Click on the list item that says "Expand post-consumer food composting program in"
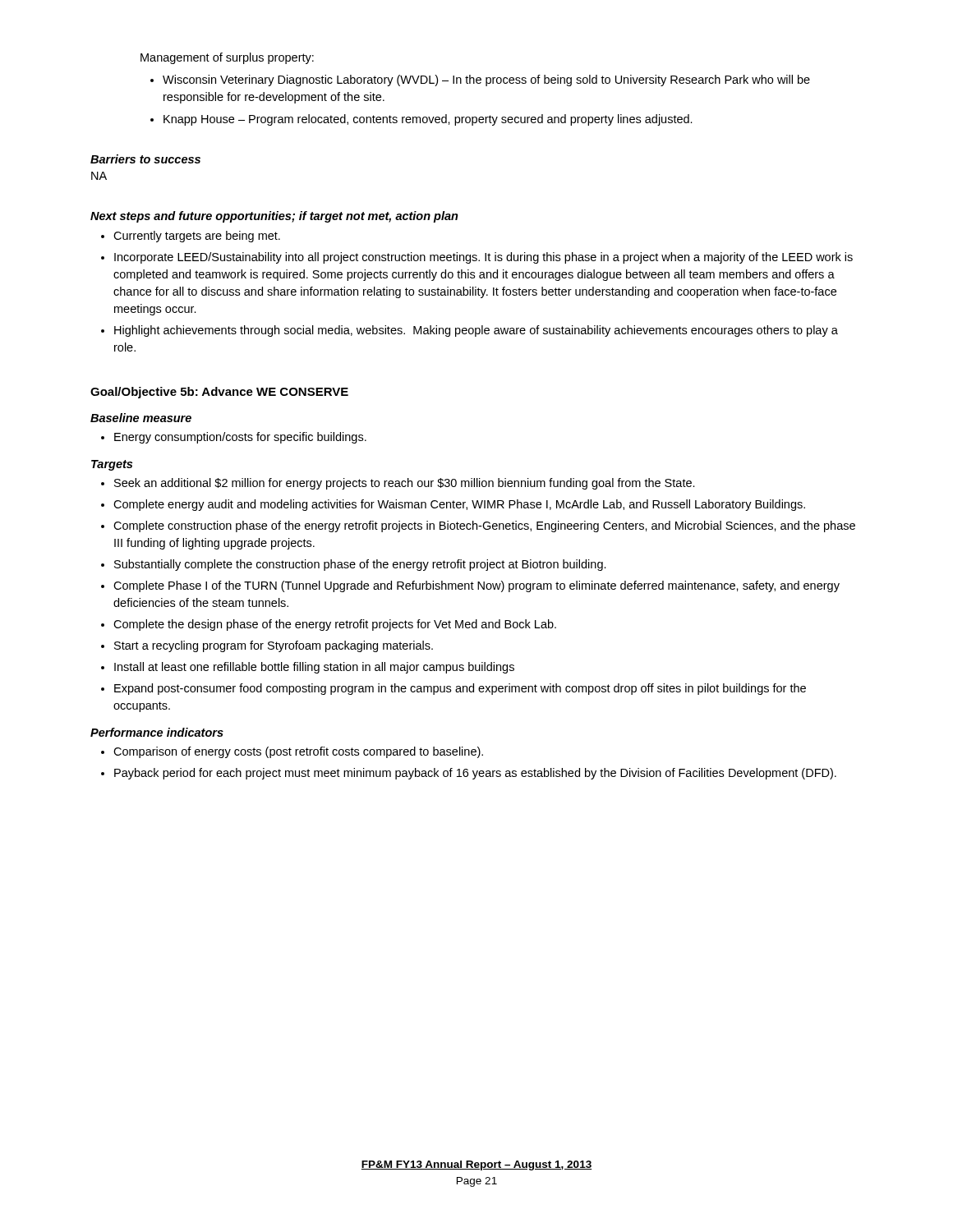This screenshot has width=953, height=1232. point(460,697)
